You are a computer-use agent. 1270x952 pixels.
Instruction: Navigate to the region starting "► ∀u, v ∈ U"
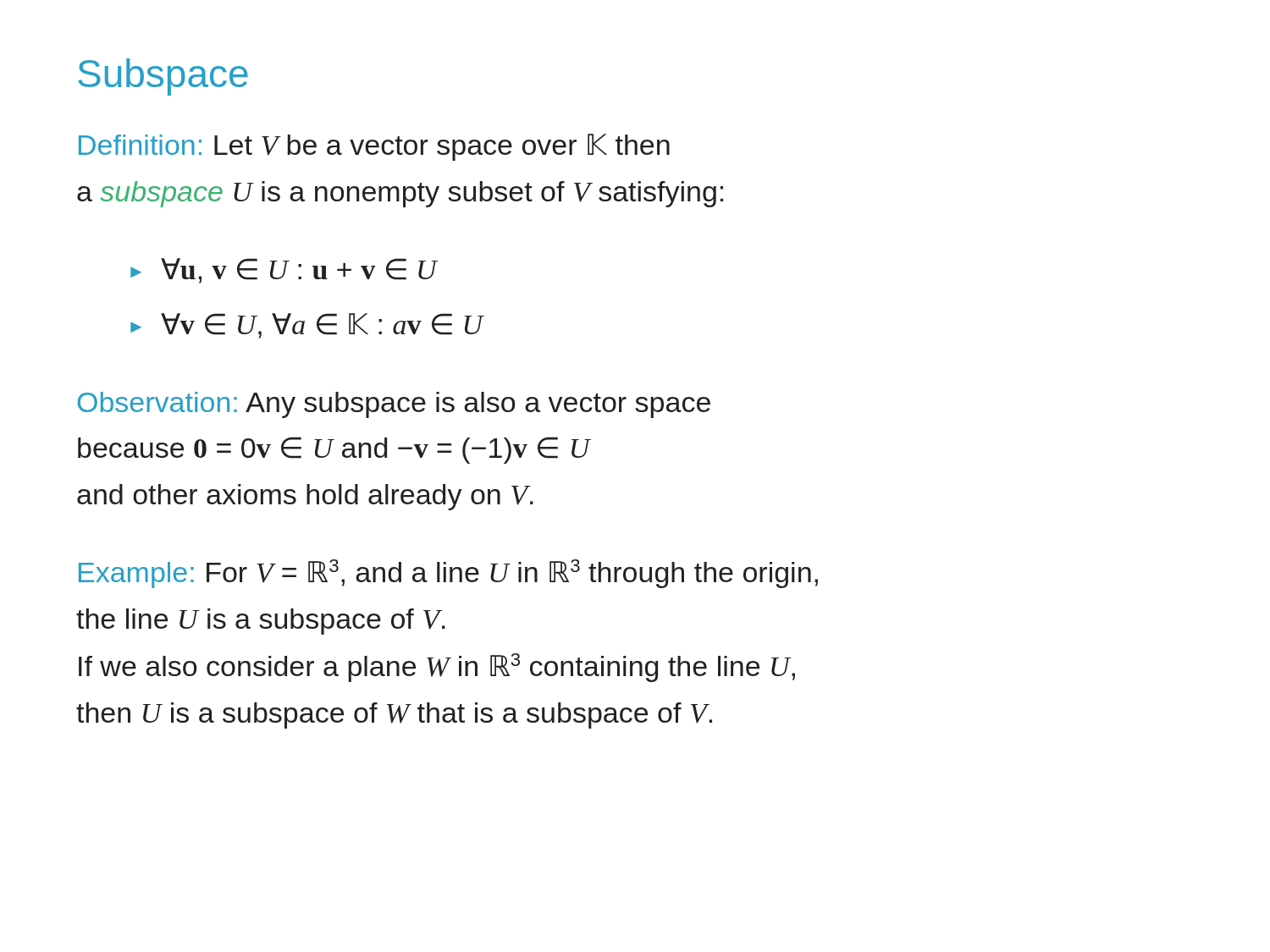tap(282, 270)
